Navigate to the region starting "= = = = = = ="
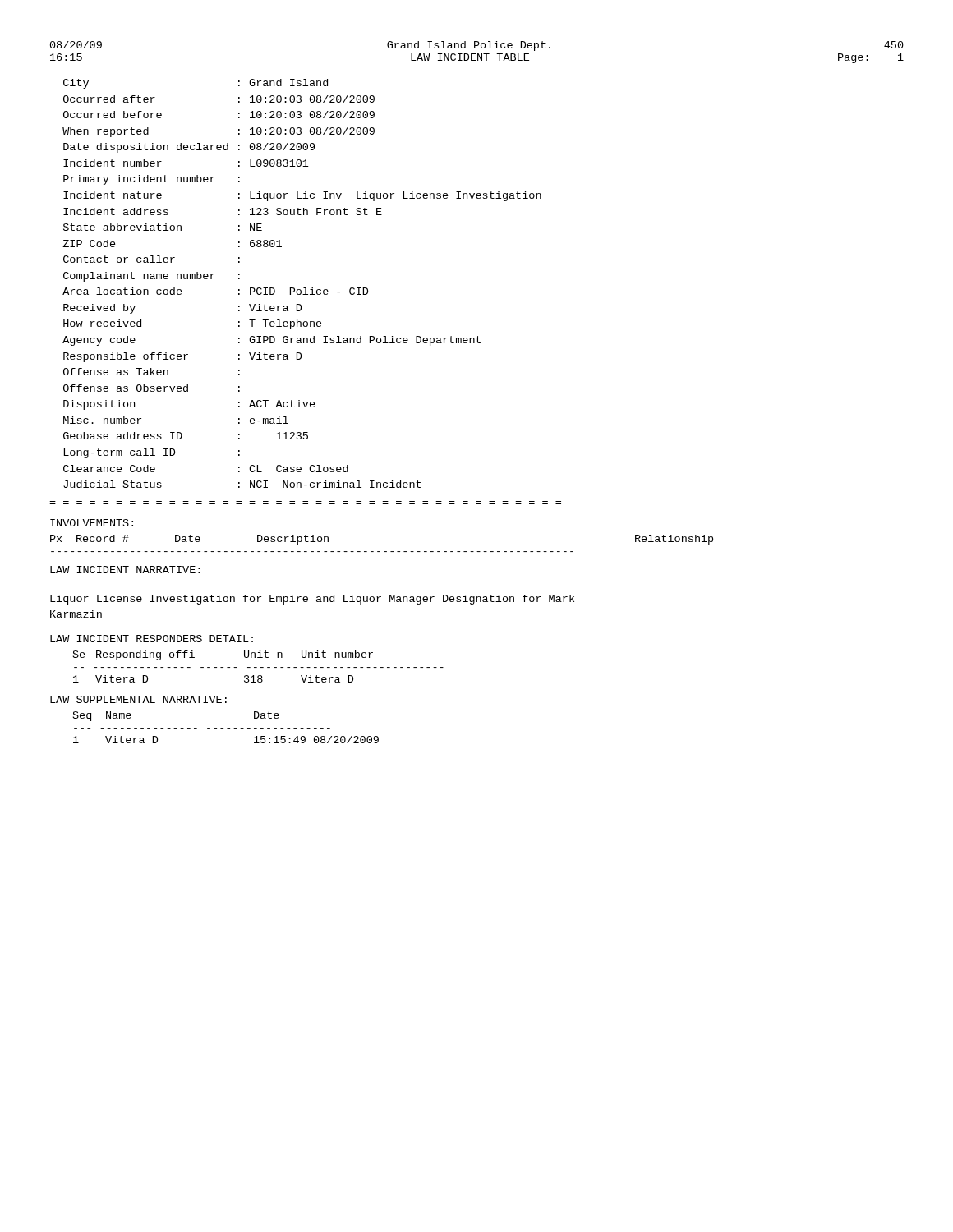Image resolution: width=953 pixels, height=1232 pixels. tap(306, 503)
